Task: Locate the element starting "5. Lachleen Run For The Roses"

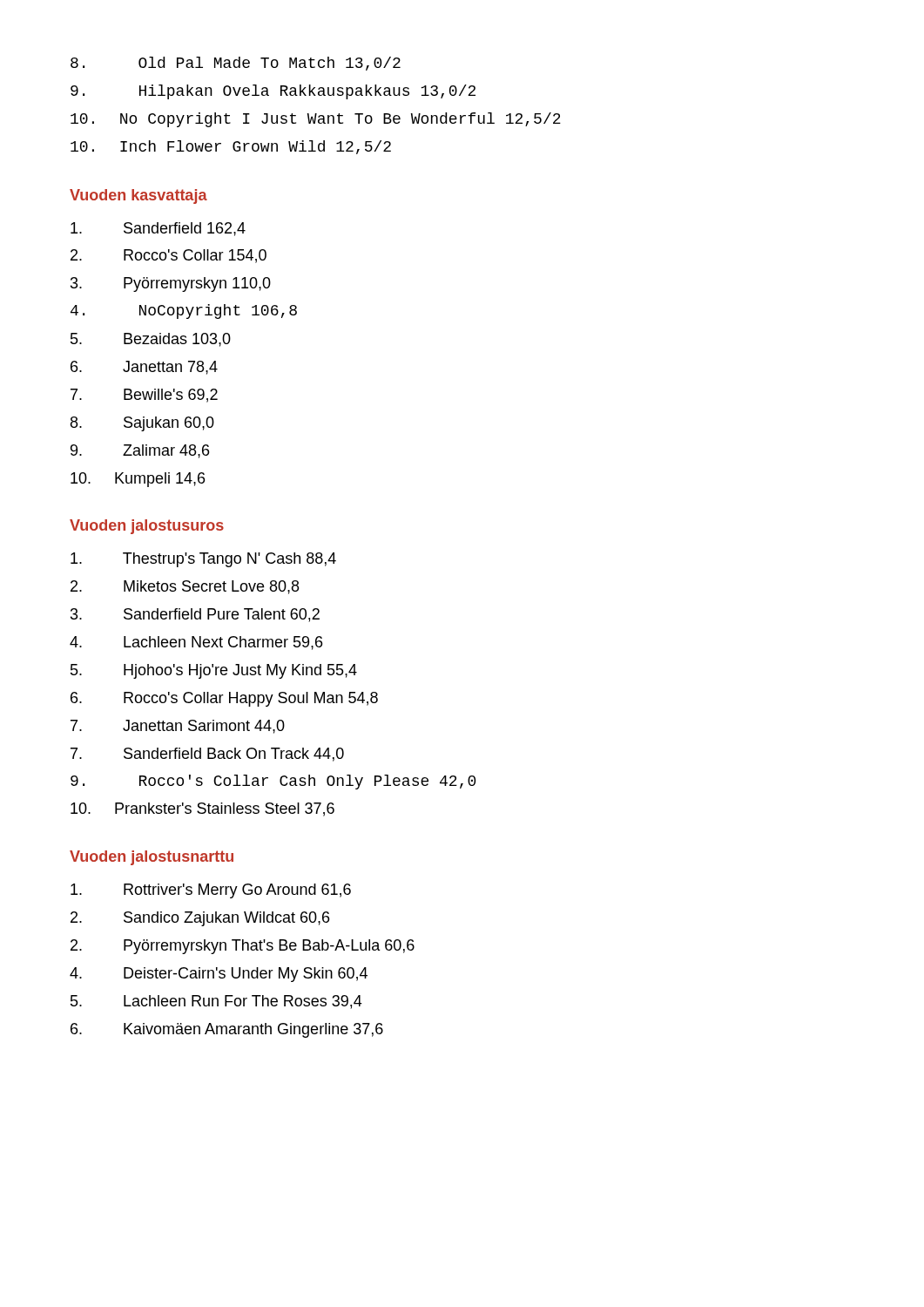Action: (216, 1002)
